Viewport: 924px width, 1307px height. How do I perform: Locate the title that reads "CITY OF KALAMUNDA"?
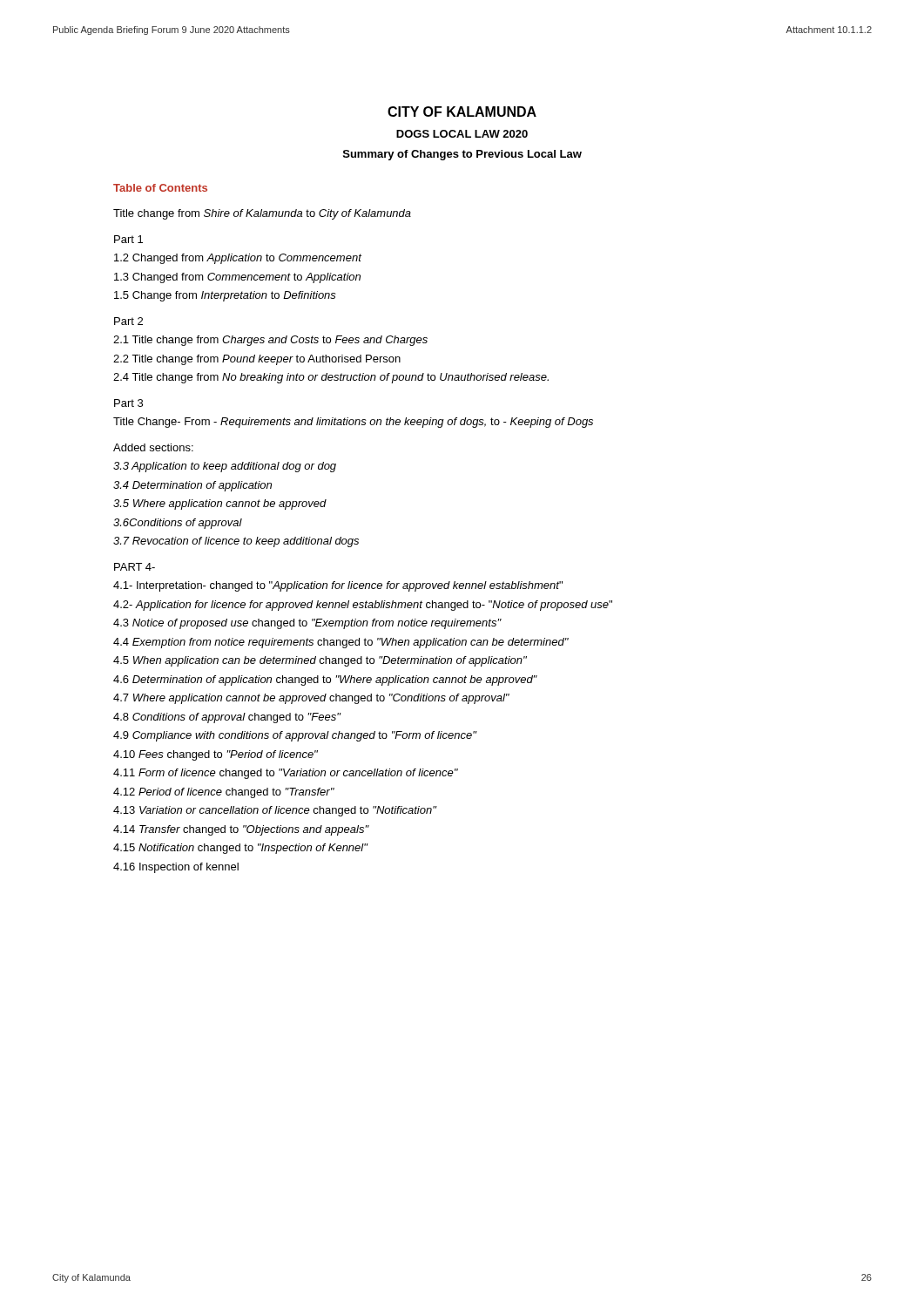(x=462, y=112)
